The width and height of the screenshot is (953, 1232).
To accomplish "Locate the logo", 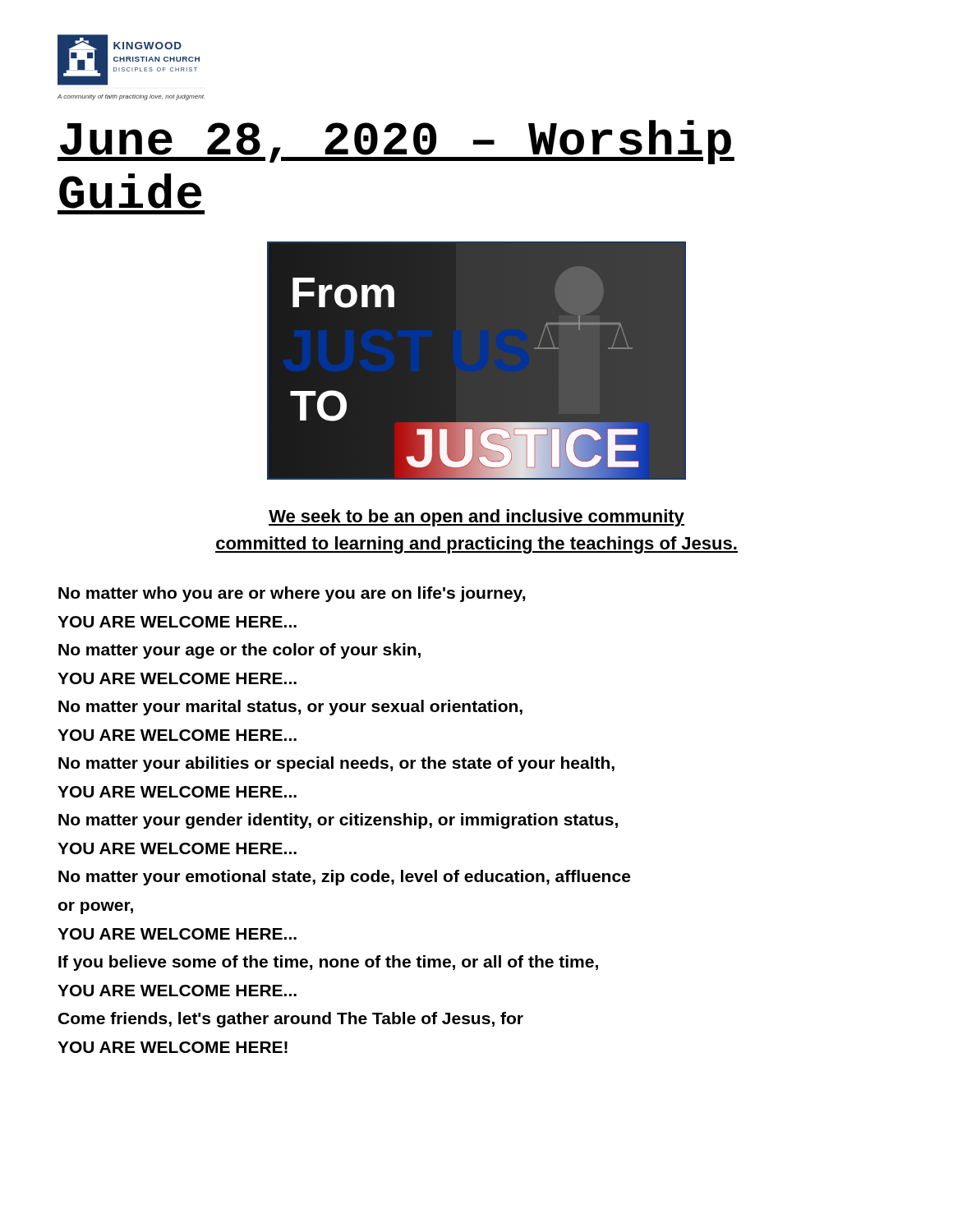I will click(x=476, y=70).
